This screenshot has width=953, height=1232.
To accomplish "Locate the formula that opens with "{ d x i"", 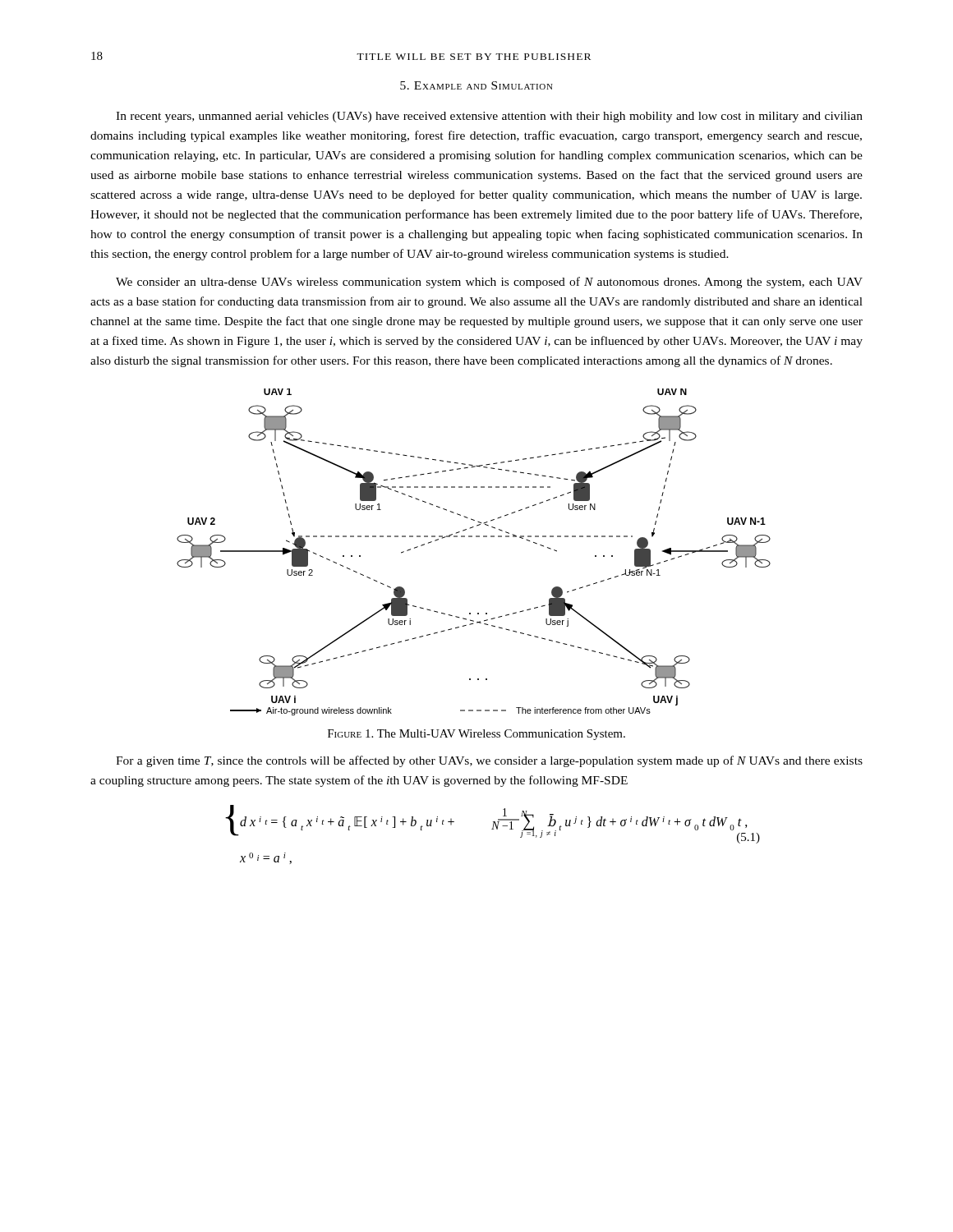I will coord(493,824).
